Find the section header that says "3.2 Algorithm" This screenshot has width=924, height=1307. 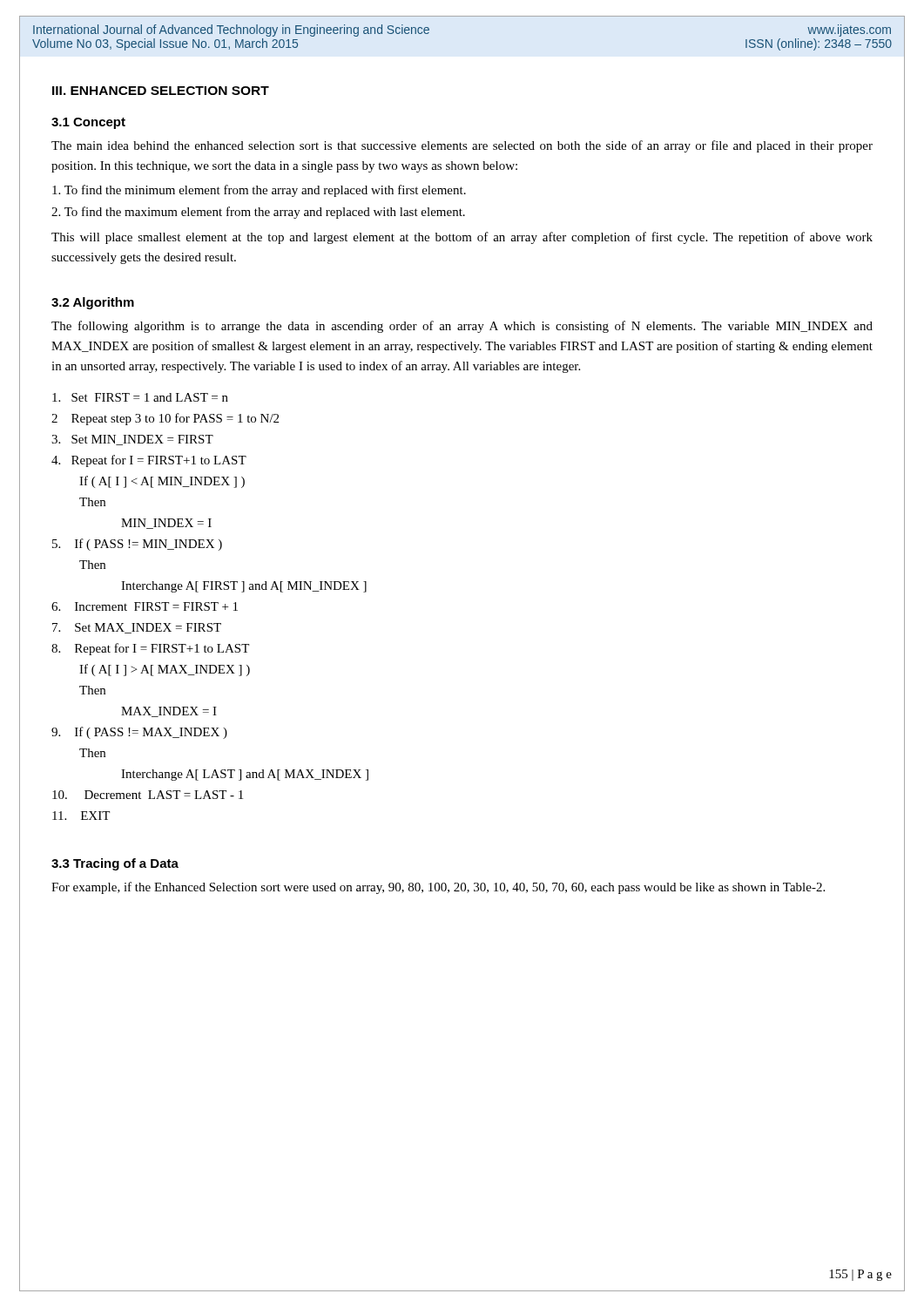coord(93,301)
